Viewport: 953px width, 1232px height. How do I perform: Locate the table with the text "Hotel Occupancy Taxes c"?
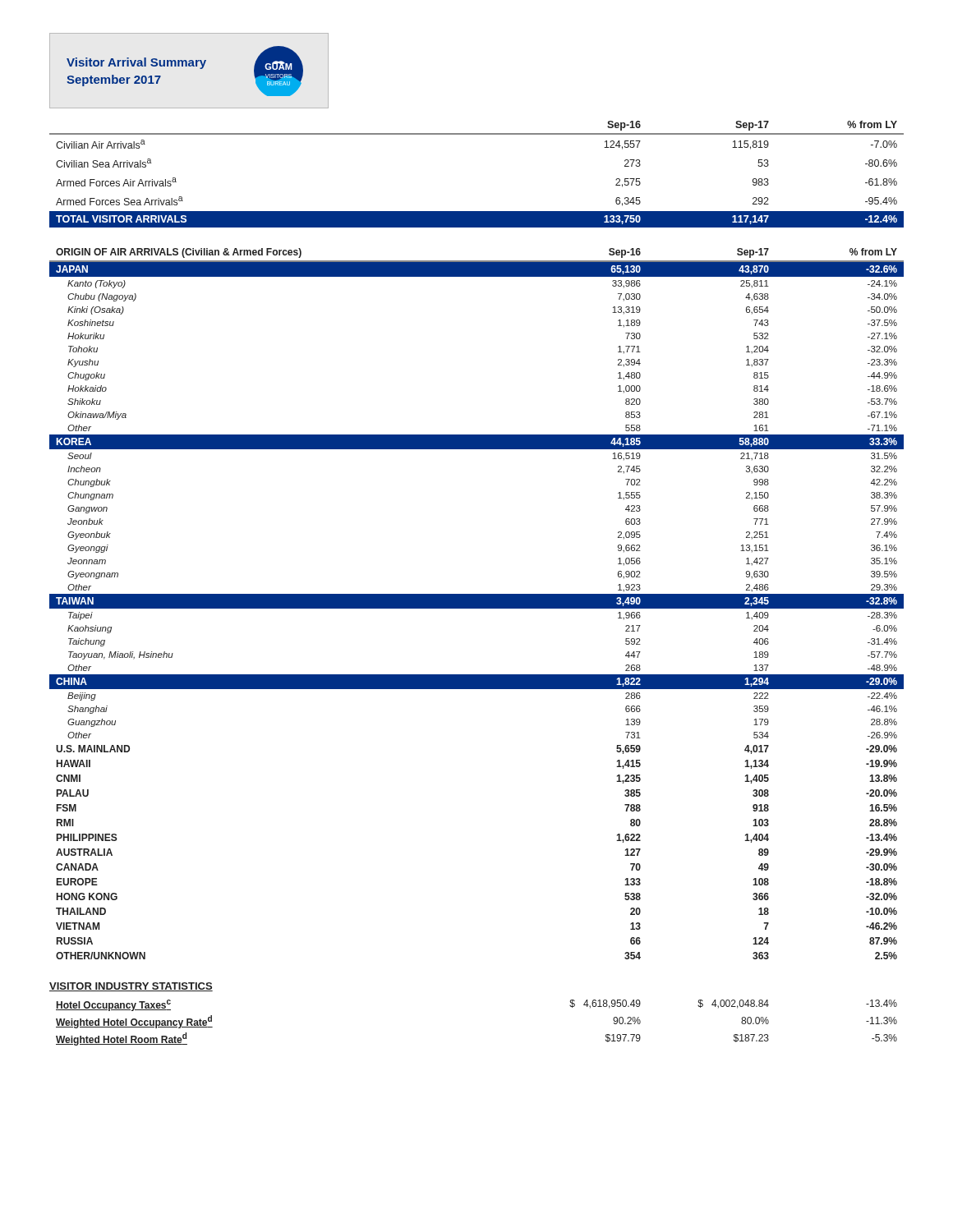[x=476, y=1021]
